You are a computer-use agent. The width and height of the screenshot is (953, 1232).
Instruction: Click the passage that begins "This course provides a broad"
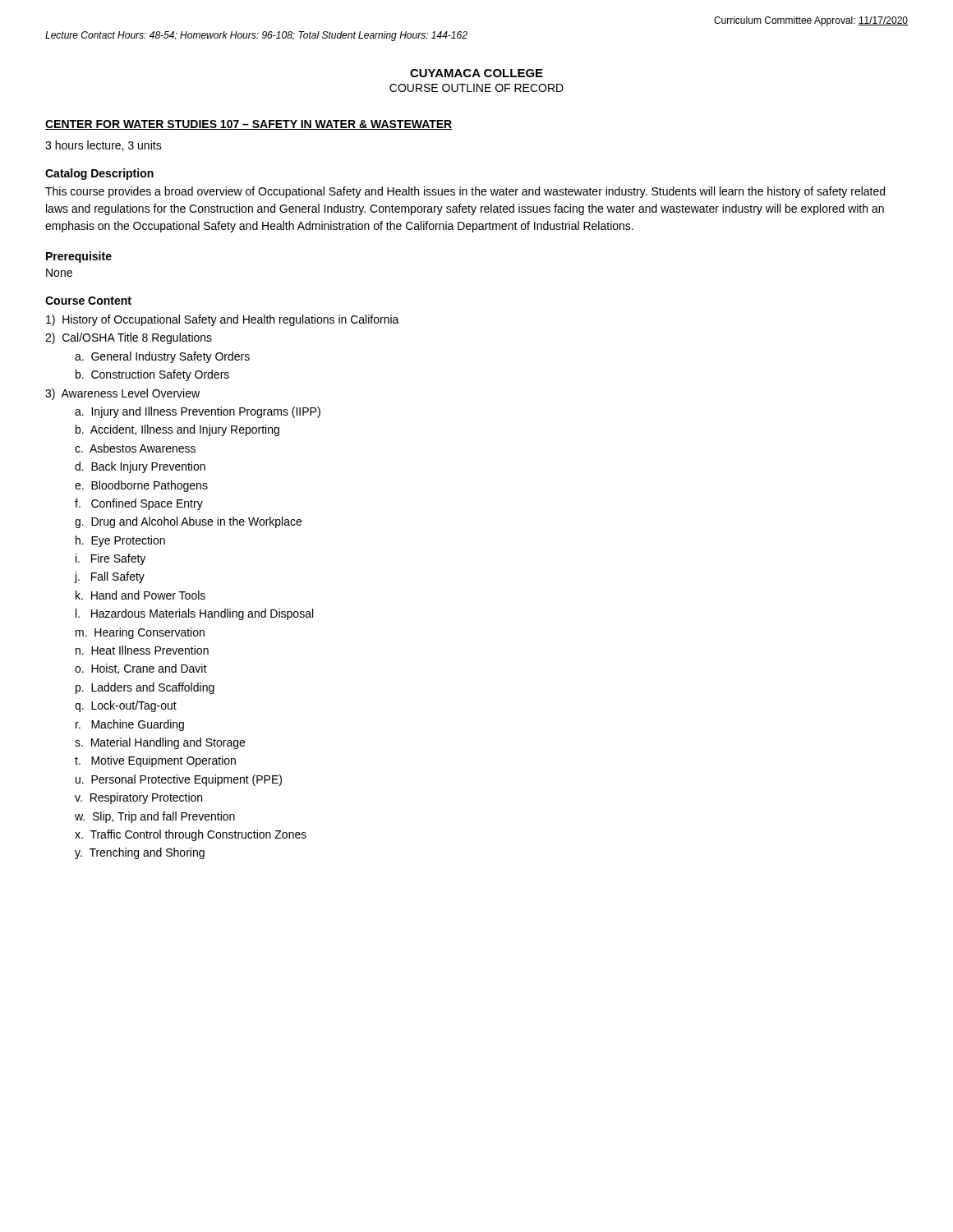(465, 209)
